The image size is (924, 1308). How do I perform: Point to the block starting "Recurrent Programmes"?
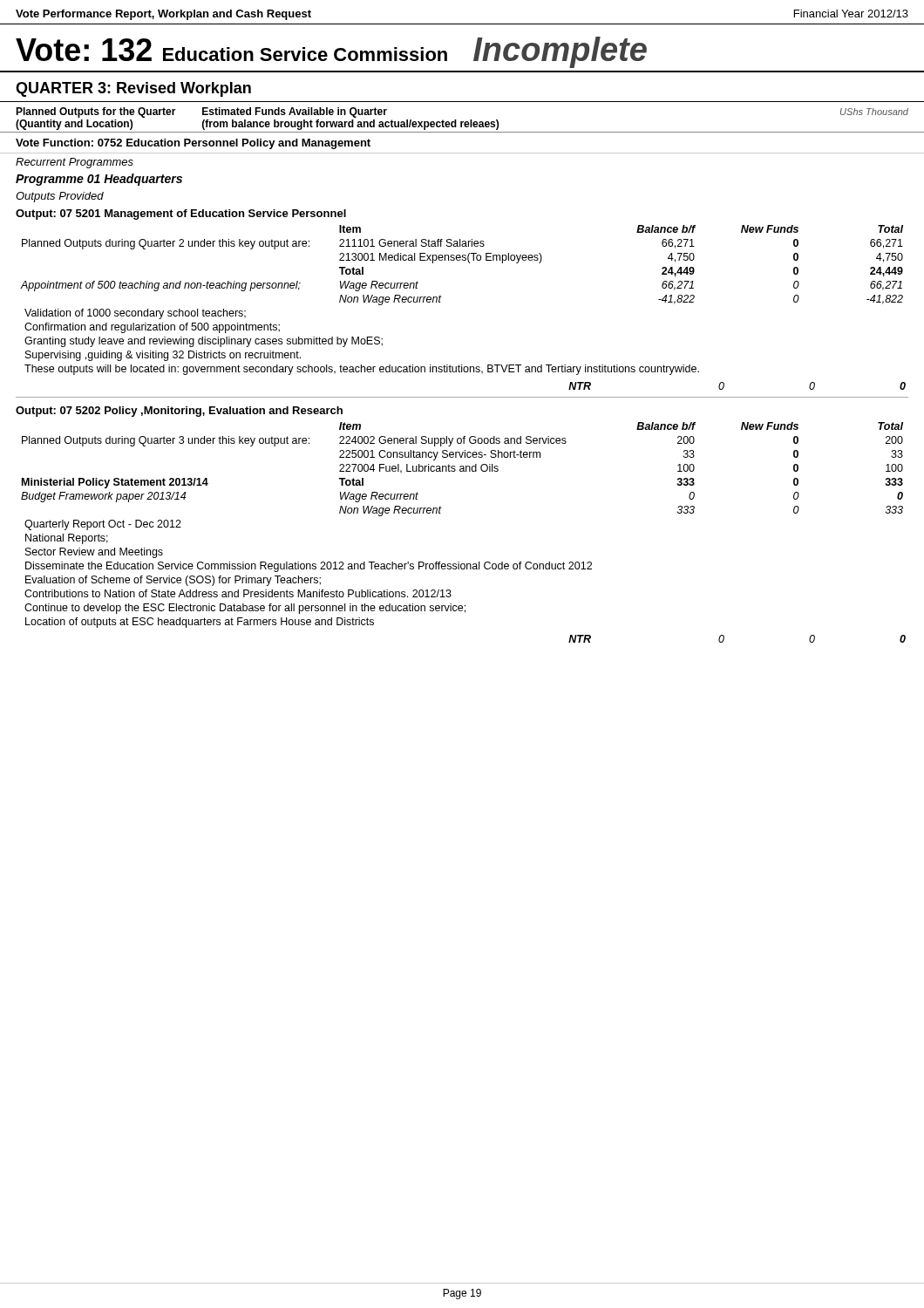(75, 162)
